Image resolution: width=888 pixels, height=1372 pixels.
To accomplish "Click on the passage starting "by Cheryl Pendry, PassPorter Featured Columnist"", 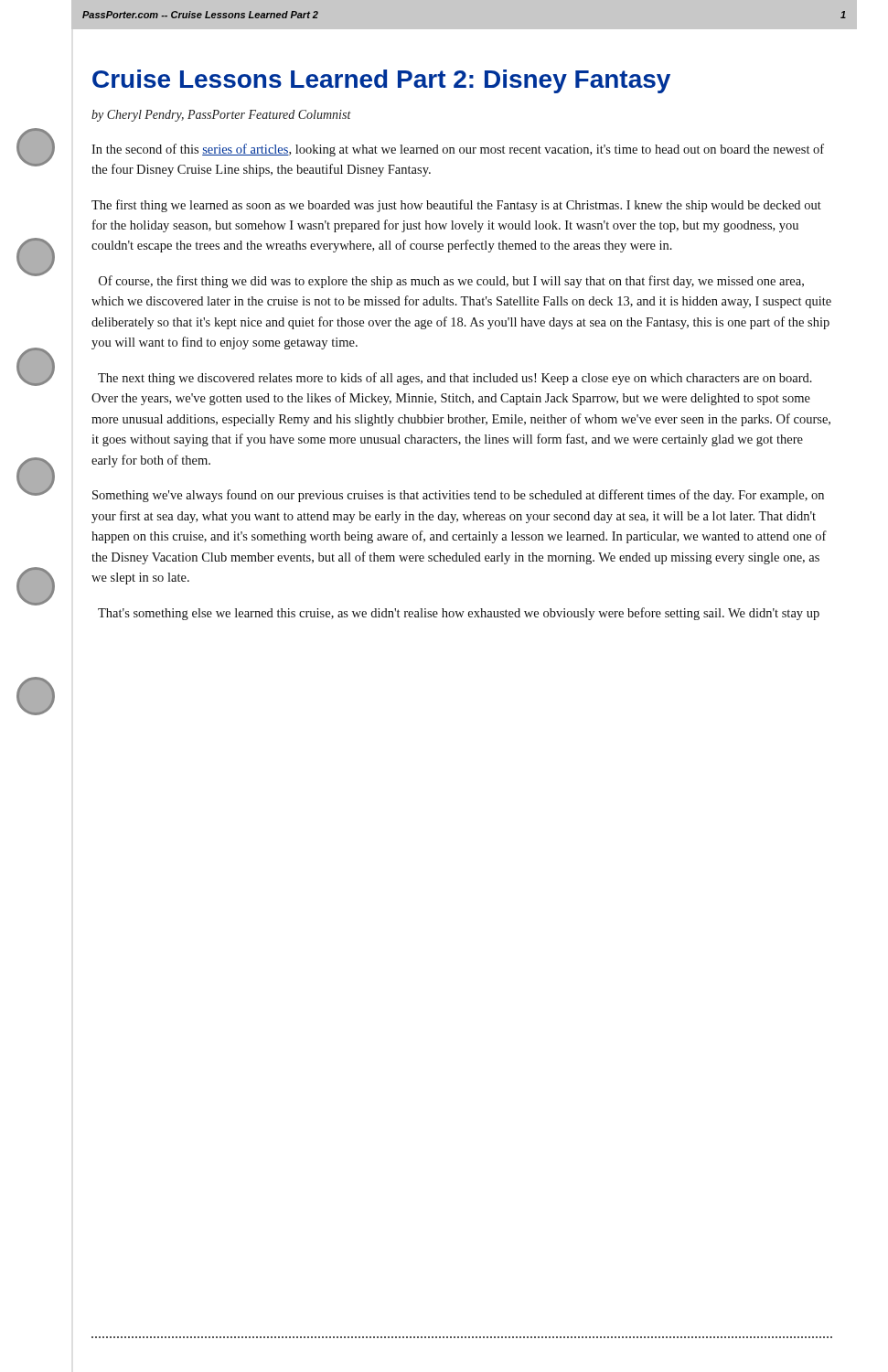I will [x=221, y=116].
